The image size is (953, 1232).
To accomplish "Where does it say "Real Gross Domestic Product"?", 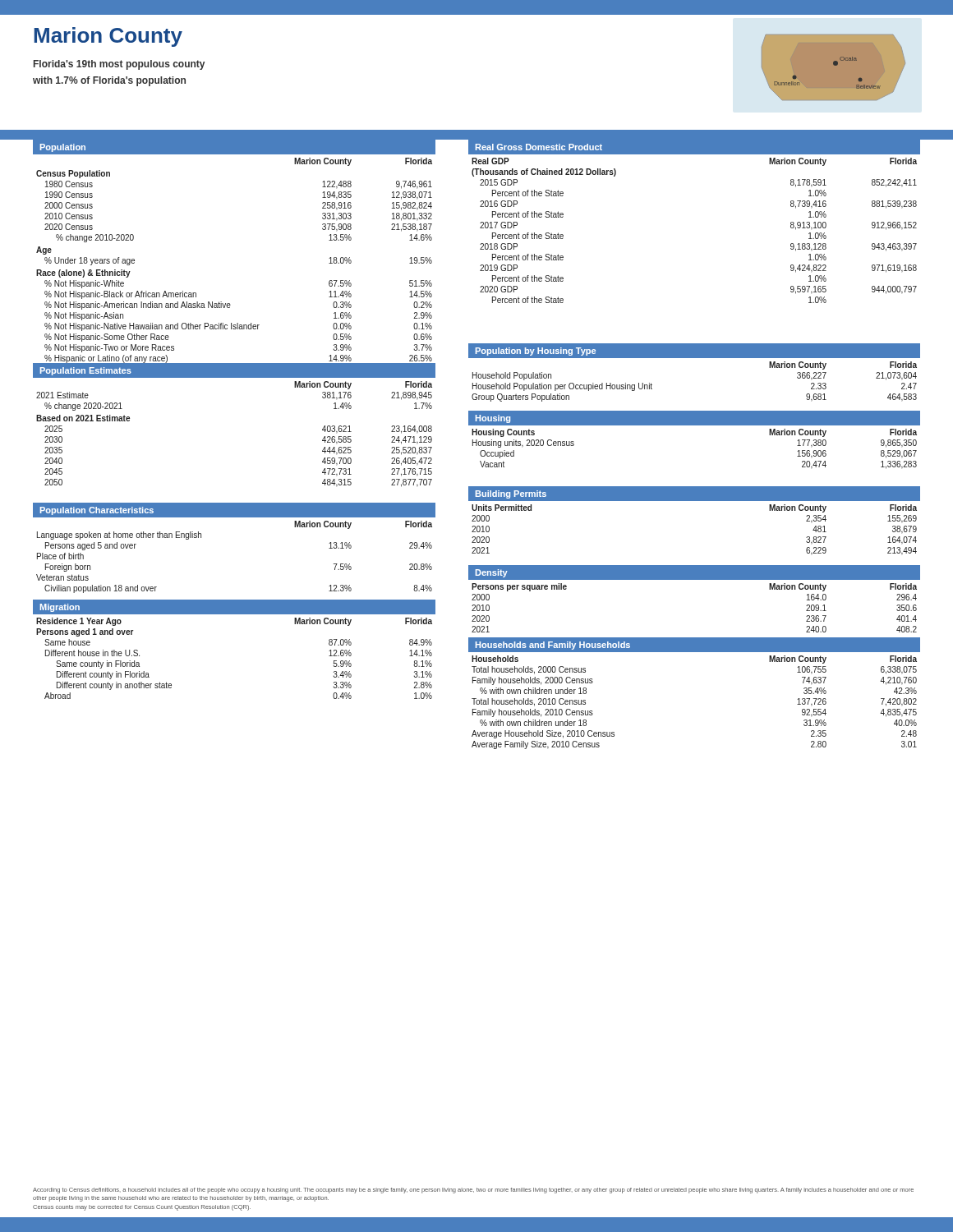I will click(x=694, y=147).
